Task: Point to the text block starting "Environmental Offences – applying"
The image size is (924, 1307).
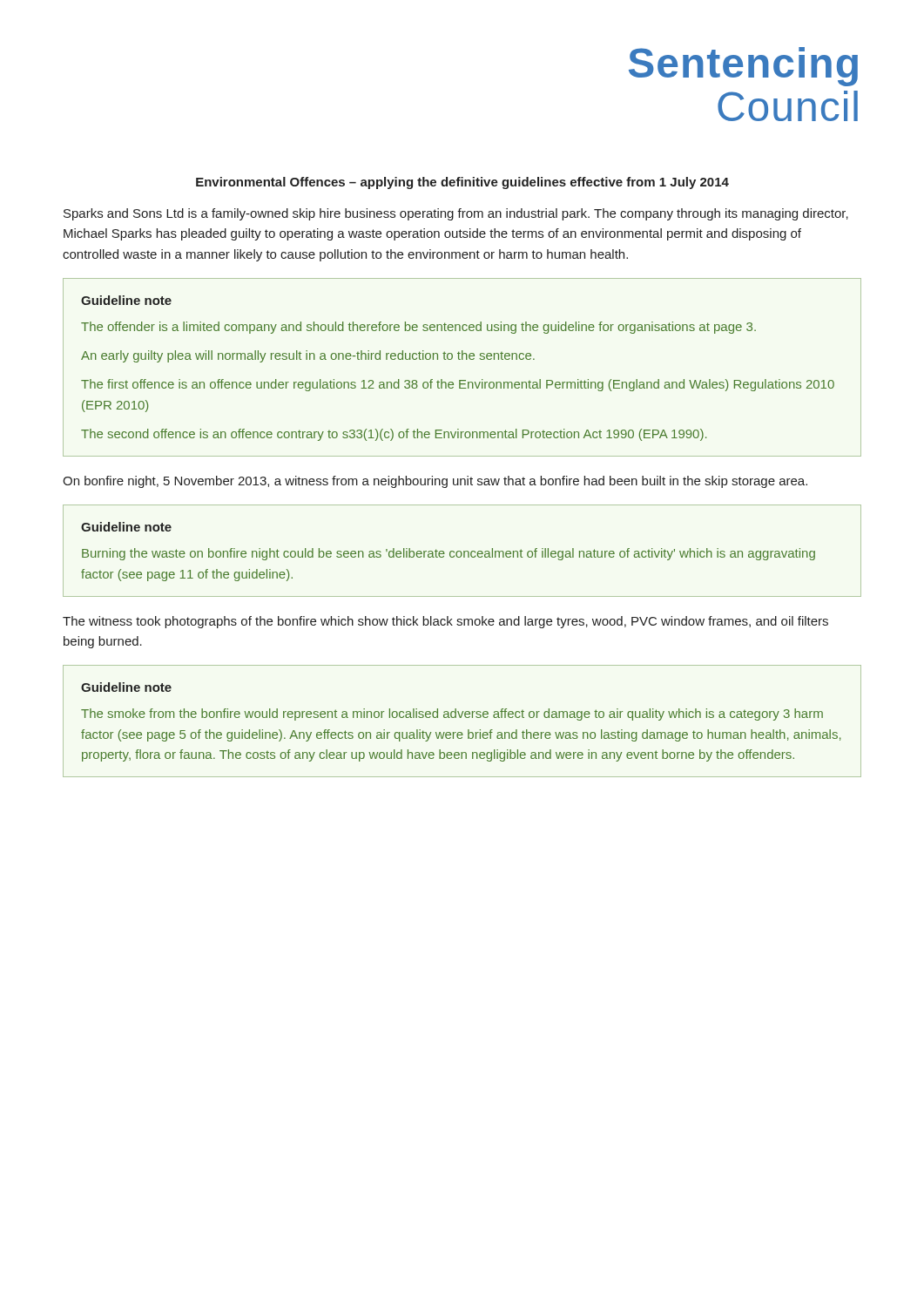Action: point(462,182)
